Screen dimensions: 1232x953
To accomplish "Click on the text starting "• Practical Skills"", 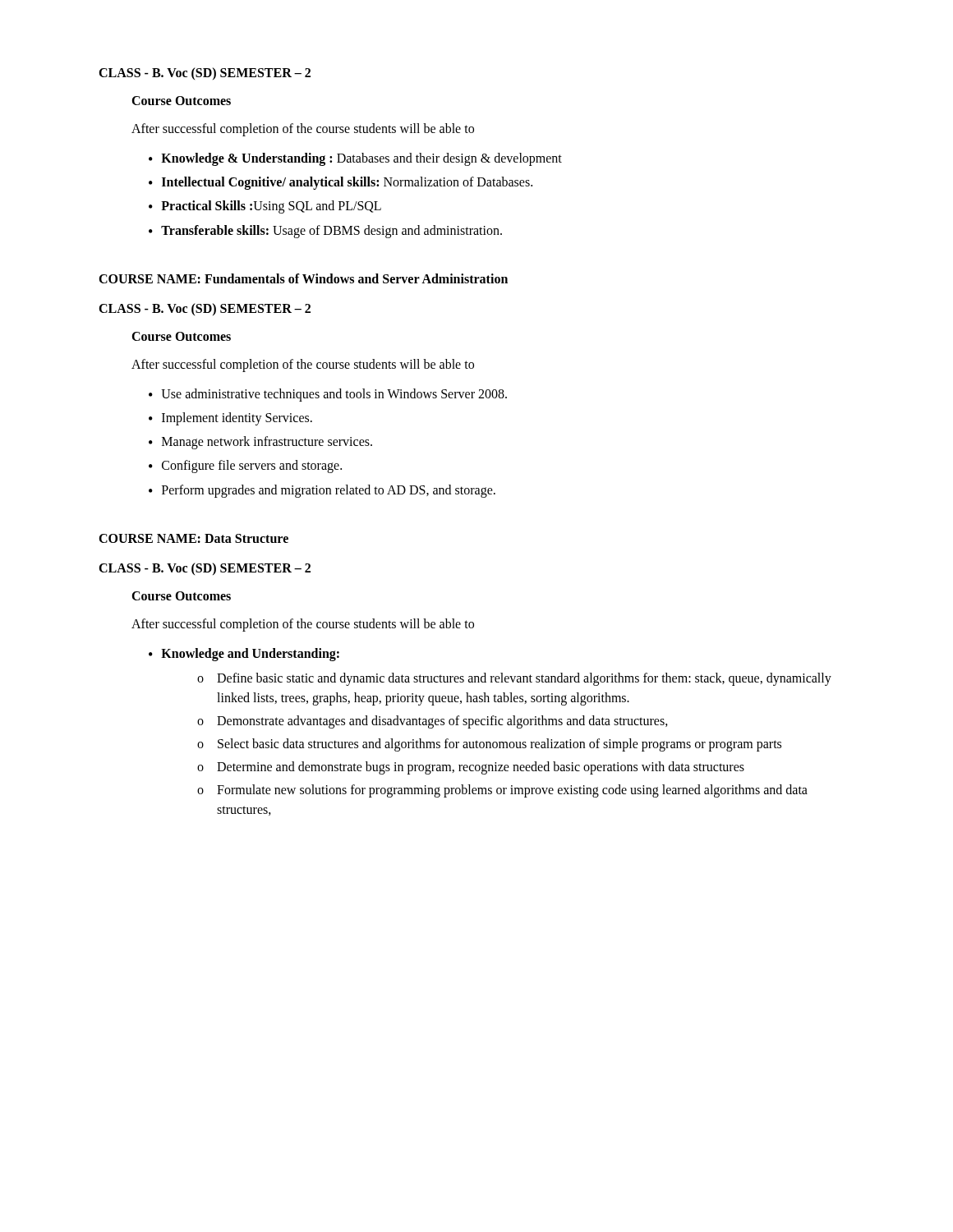I will pos(265,207).
